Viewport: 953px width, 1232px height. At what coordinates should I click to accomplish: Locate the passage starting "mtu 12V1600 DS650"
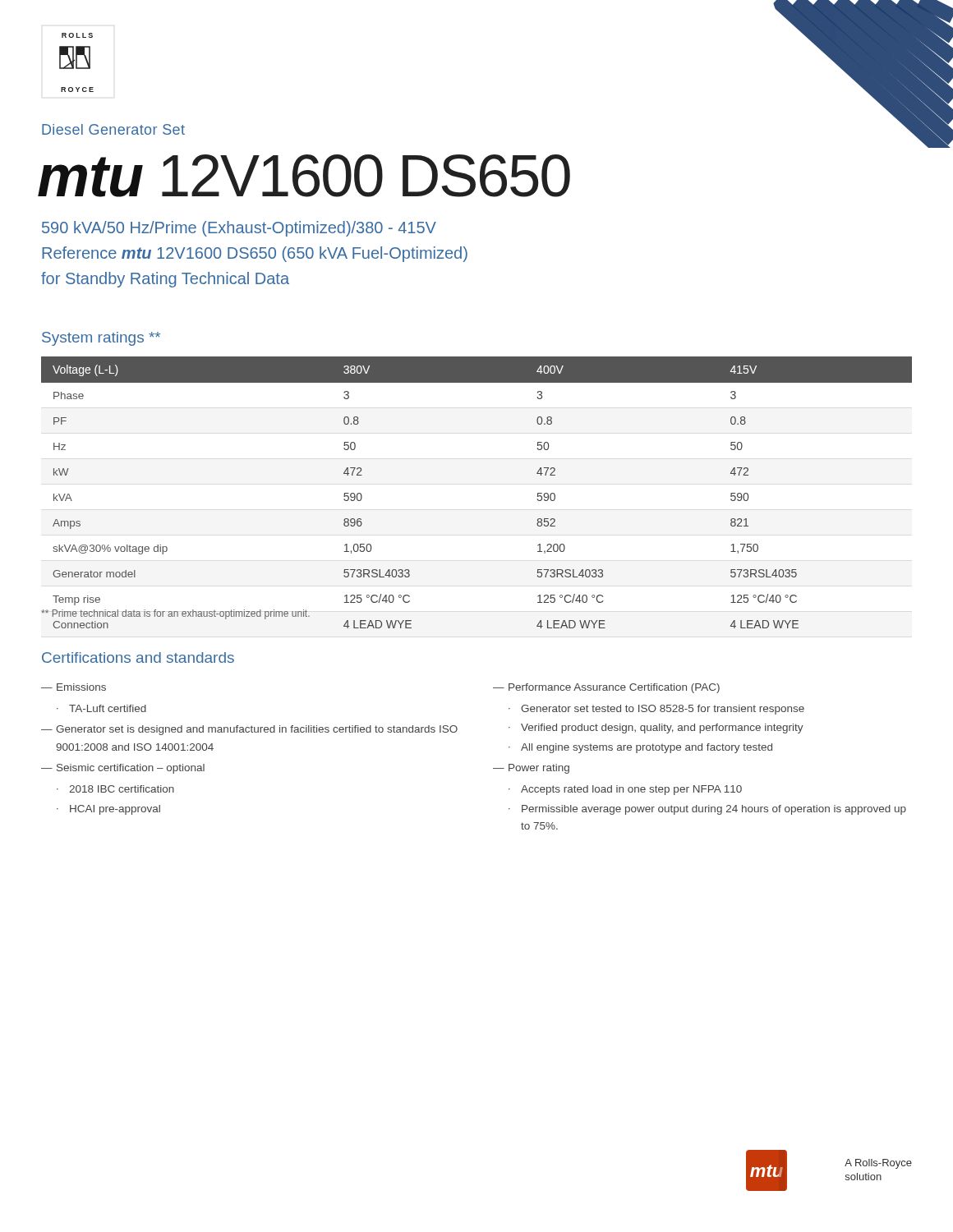pyautogui.click(x=304, y=176)
